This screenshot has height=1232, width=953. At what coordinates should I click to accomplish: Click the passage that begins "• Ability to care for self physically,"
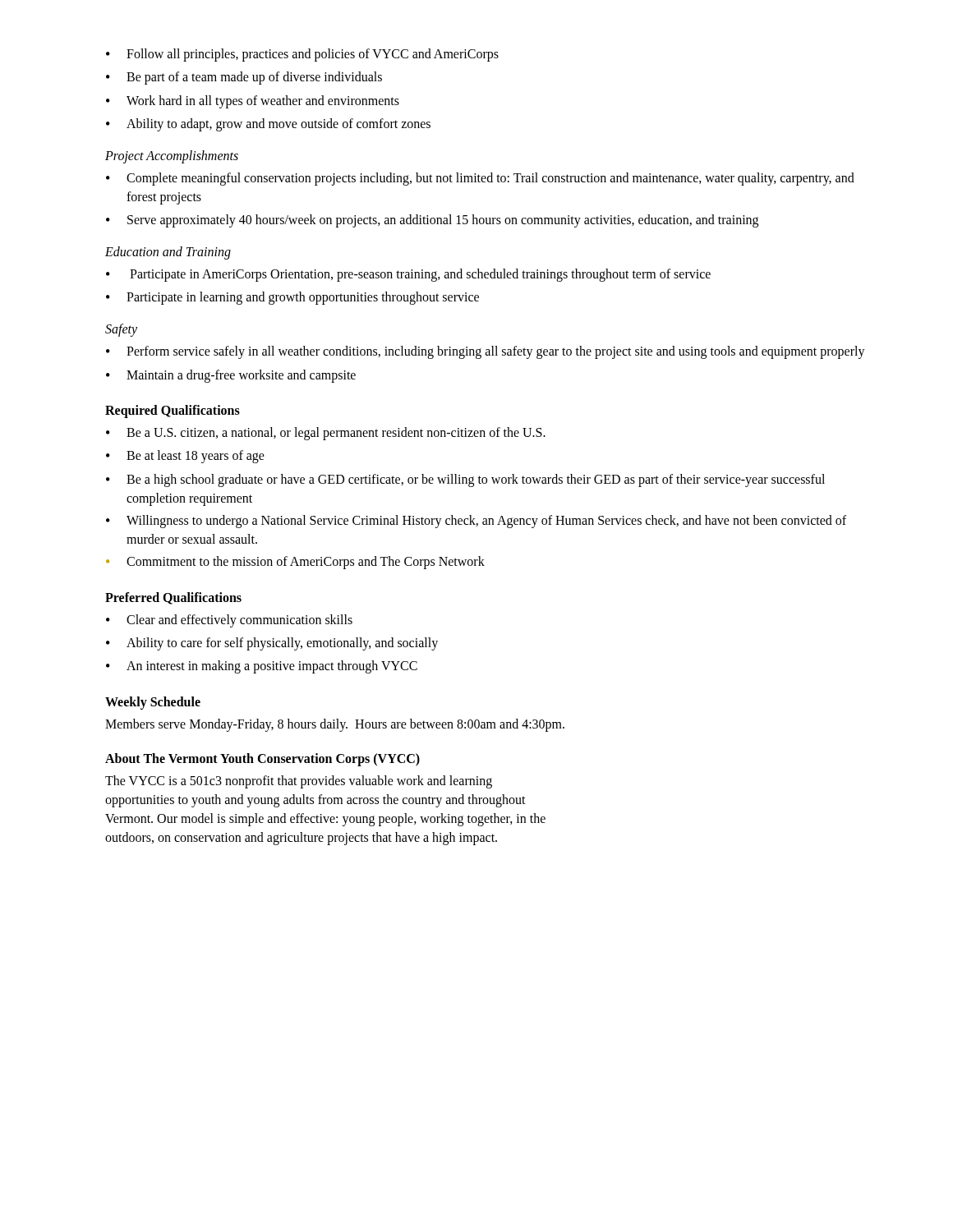coord(272,644)
